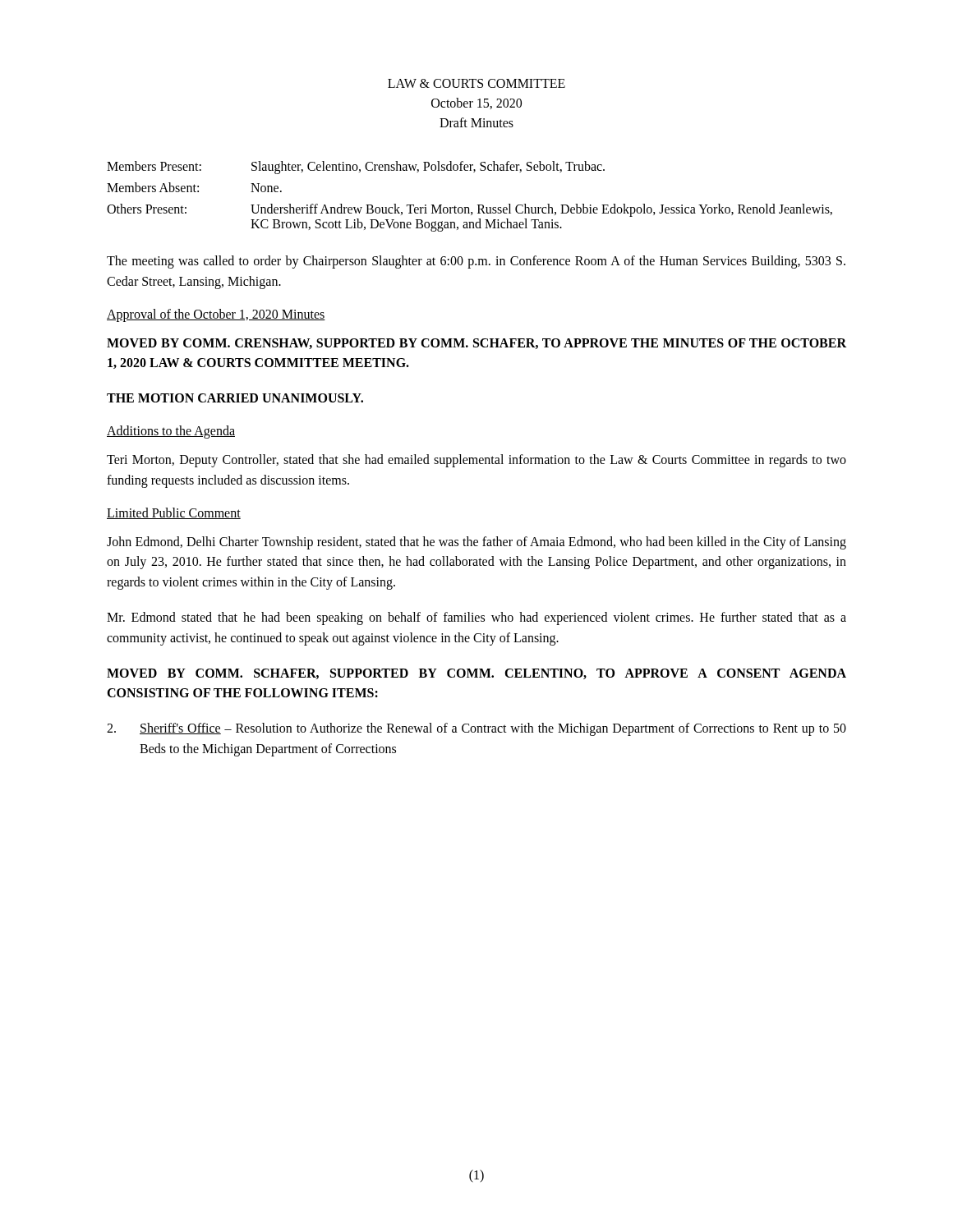Find the table that mentions "Slaughter, Celentino, Crenshaw, Polsdofer, Schafer,"
The height and width of the screenshot is (1232, 953).
[x=476, y=196]
